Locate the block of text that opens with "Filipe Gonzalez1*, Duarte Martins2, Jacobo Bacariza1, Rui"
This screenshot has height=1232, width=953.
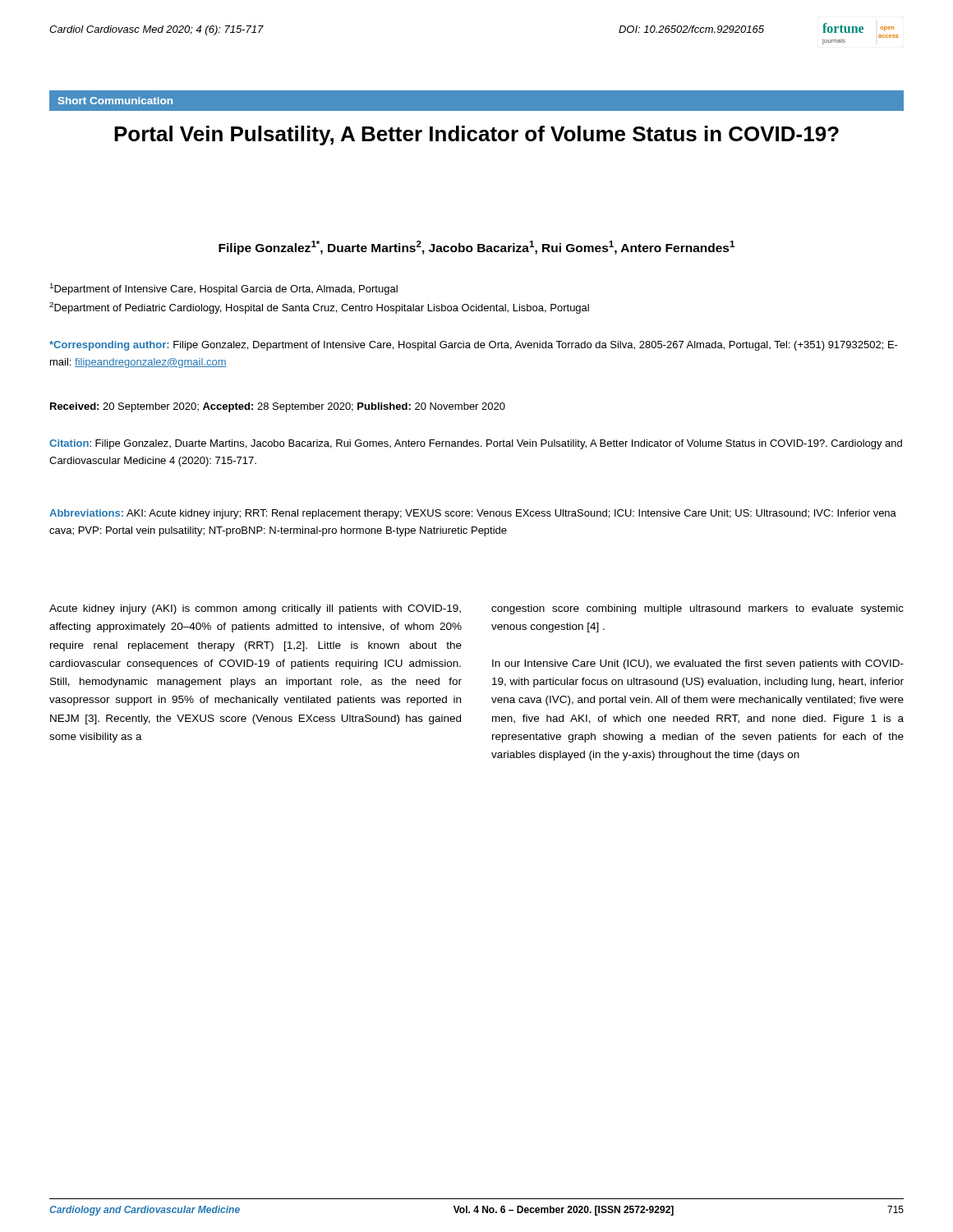476,246
